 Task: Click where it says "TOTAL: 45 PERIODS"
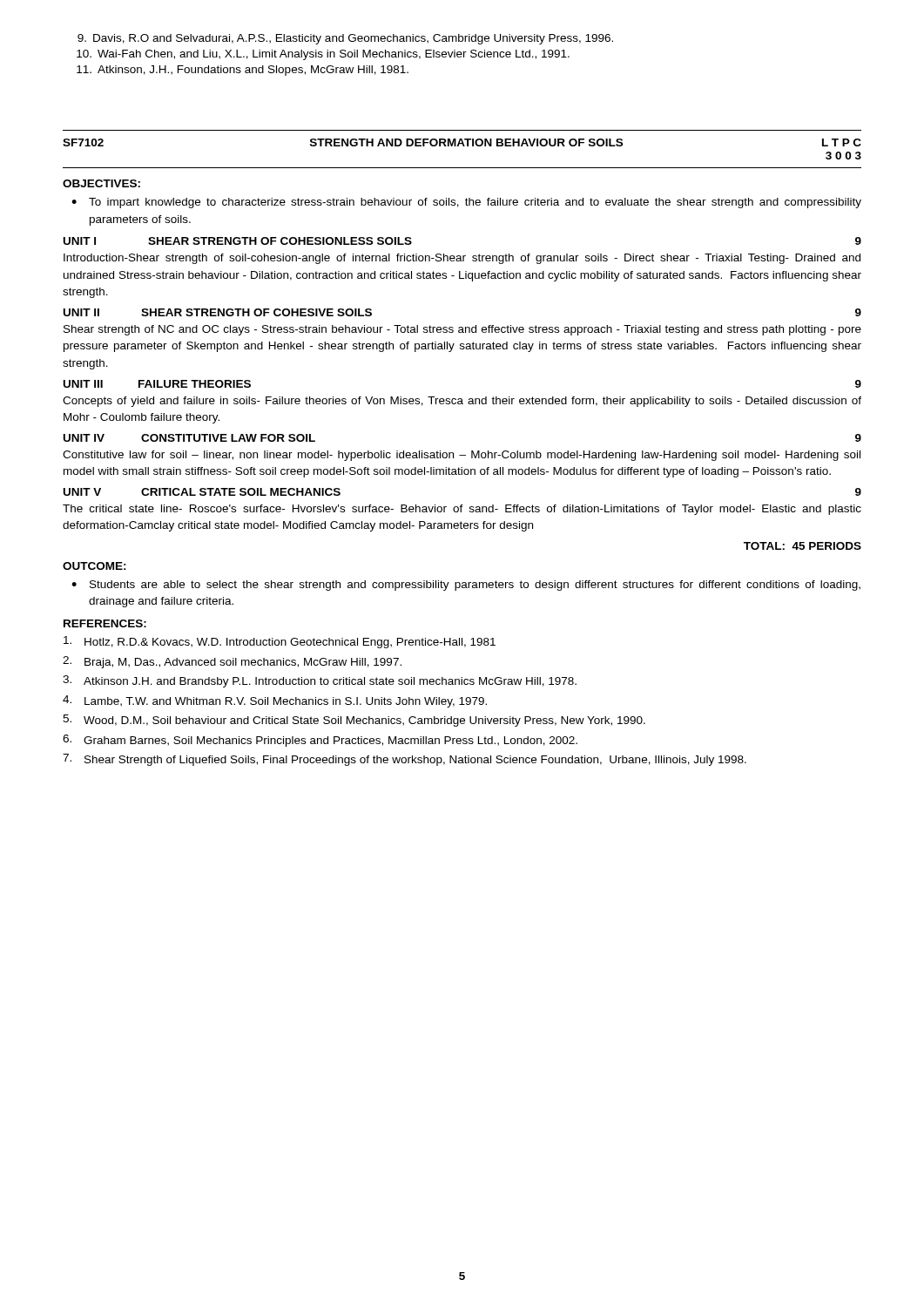point(802,546)
